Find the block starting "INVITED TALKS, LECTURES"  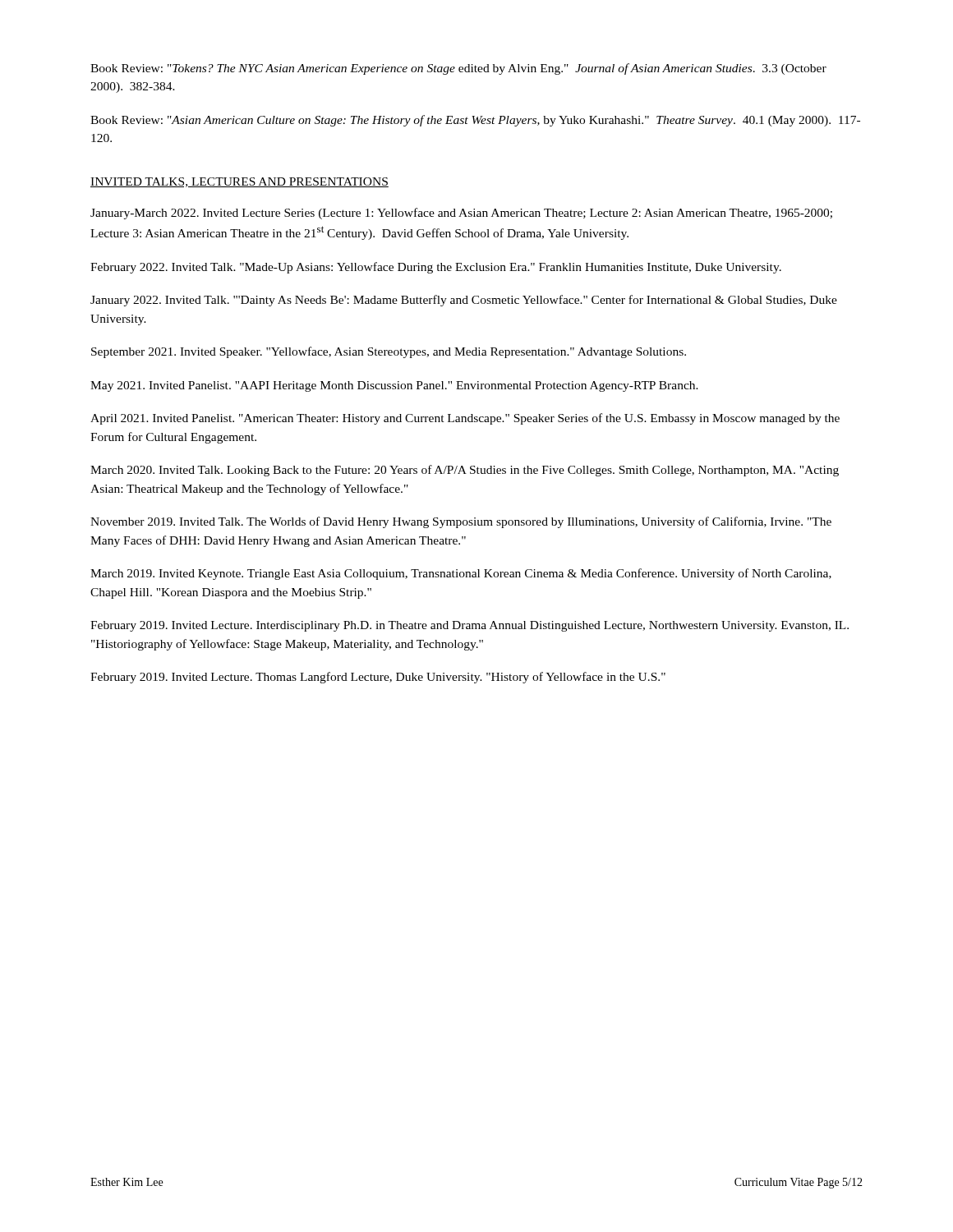tap(239, 181)
